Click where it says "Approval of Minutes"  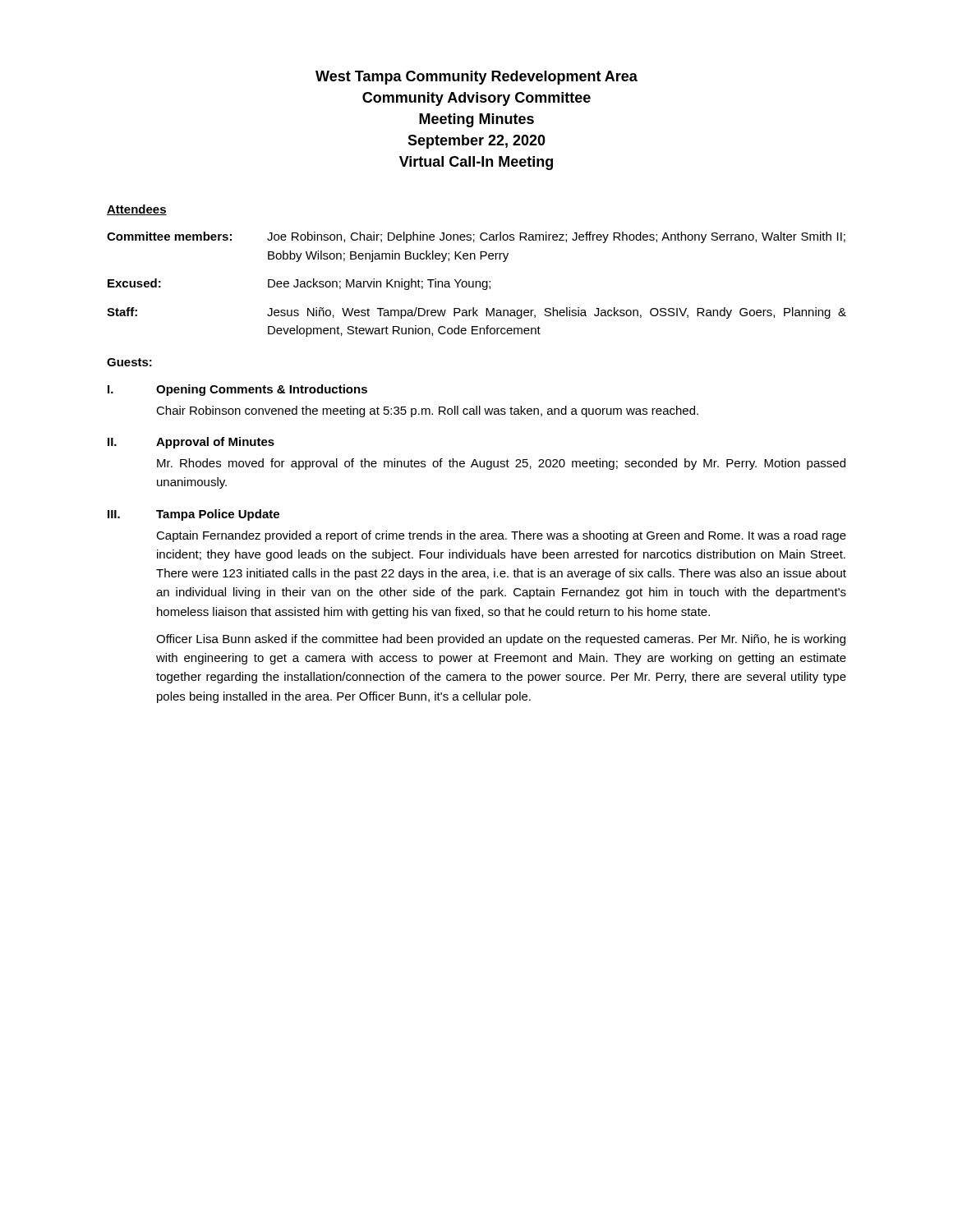[215, 442]
